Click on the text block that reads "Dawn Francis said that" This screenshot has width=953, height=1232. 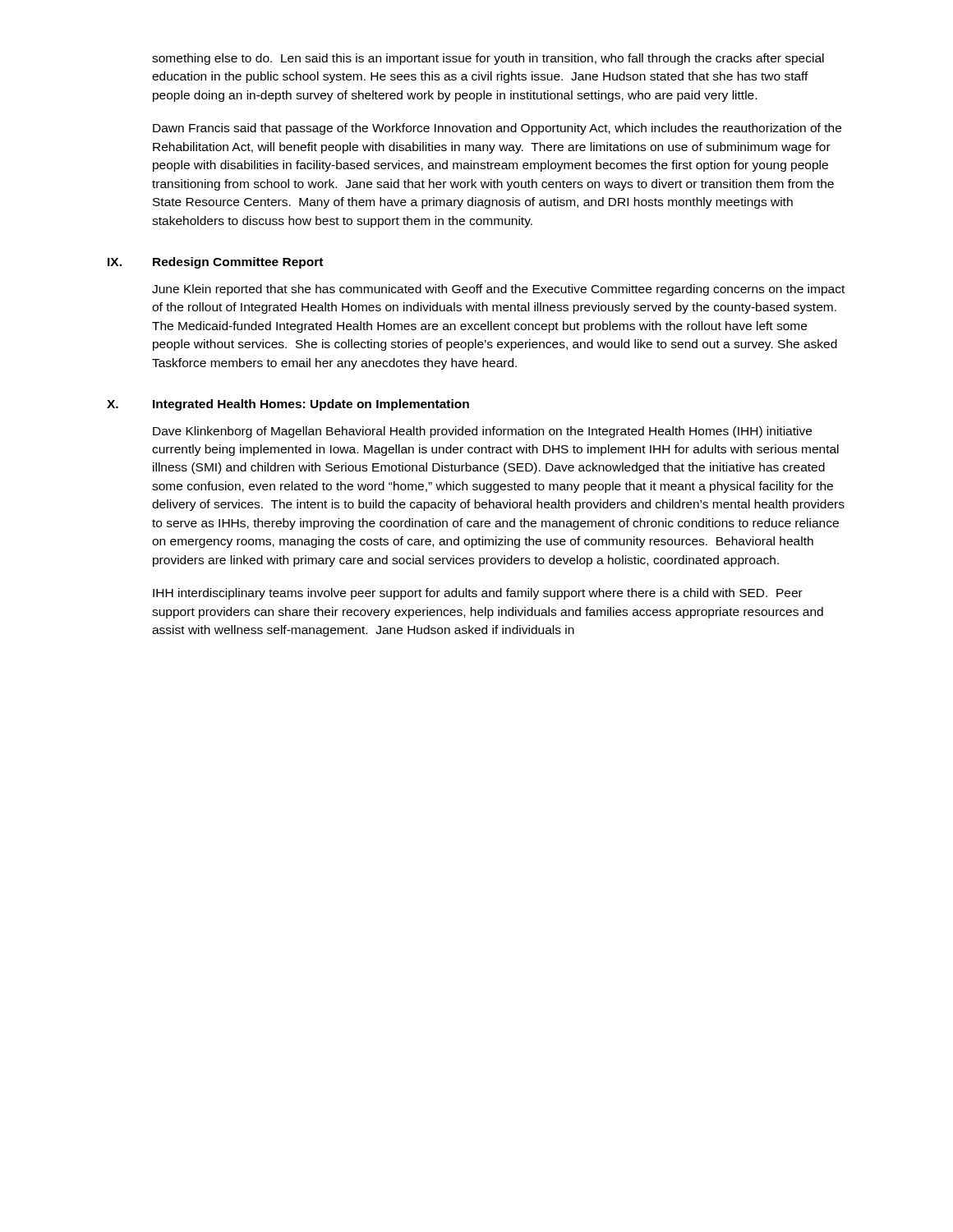pos(497,174)
